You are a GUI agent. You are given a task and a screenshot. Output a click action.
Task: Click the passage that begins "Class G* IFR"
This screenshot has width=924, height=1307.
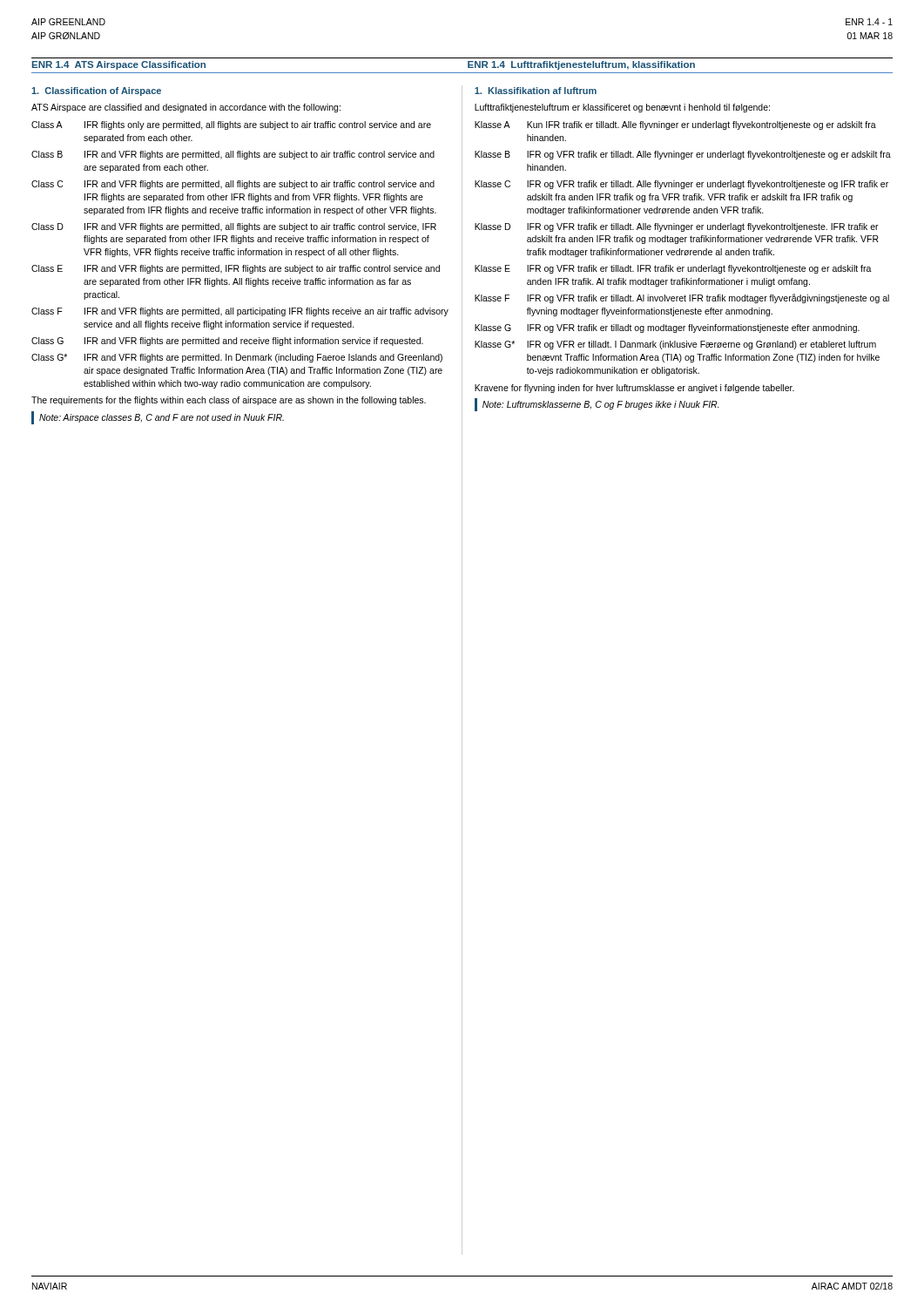click(x=240, y=370)
